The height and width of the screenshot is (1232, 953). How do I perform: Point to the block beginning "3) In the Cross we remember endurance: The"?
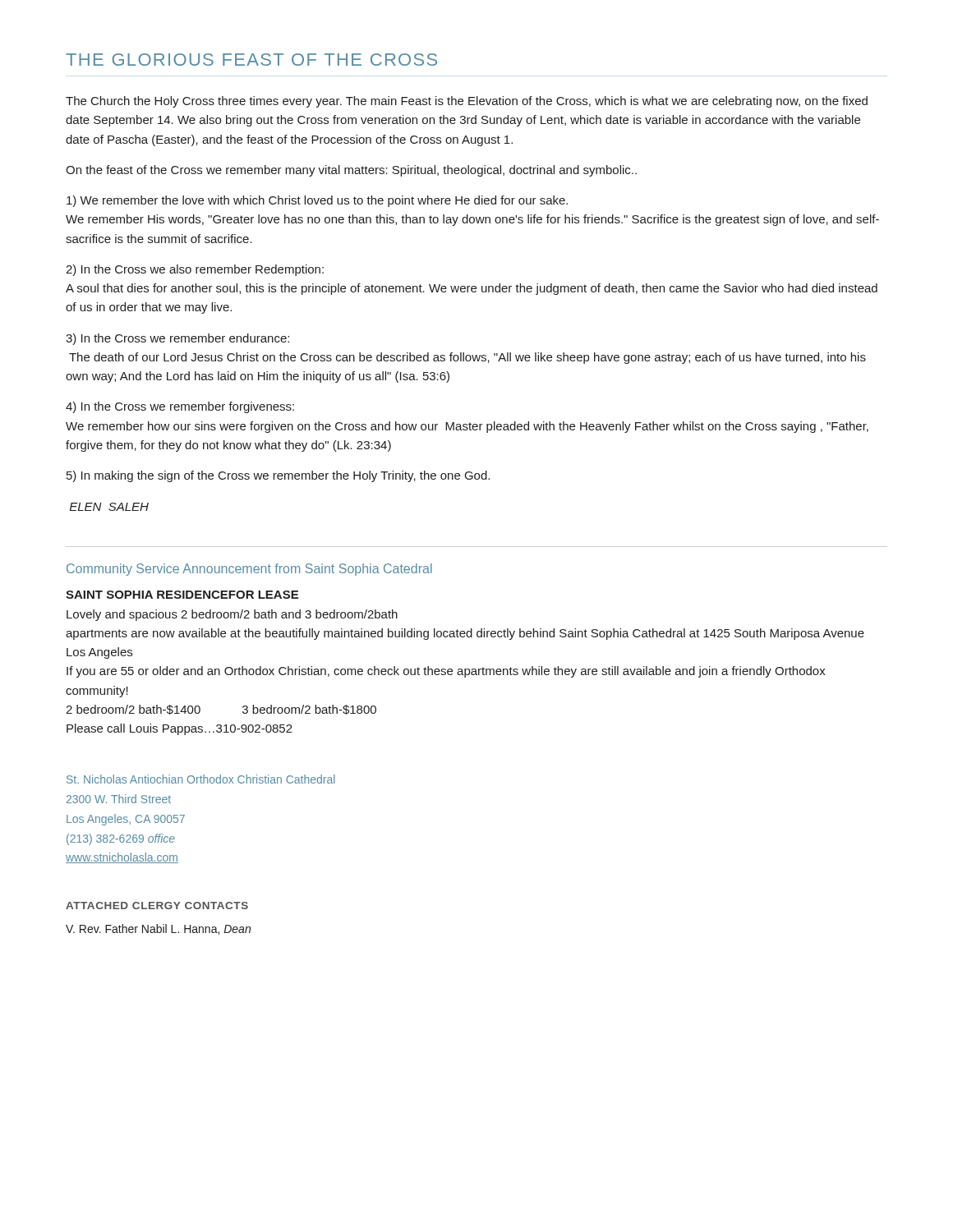tap(466, 357)
